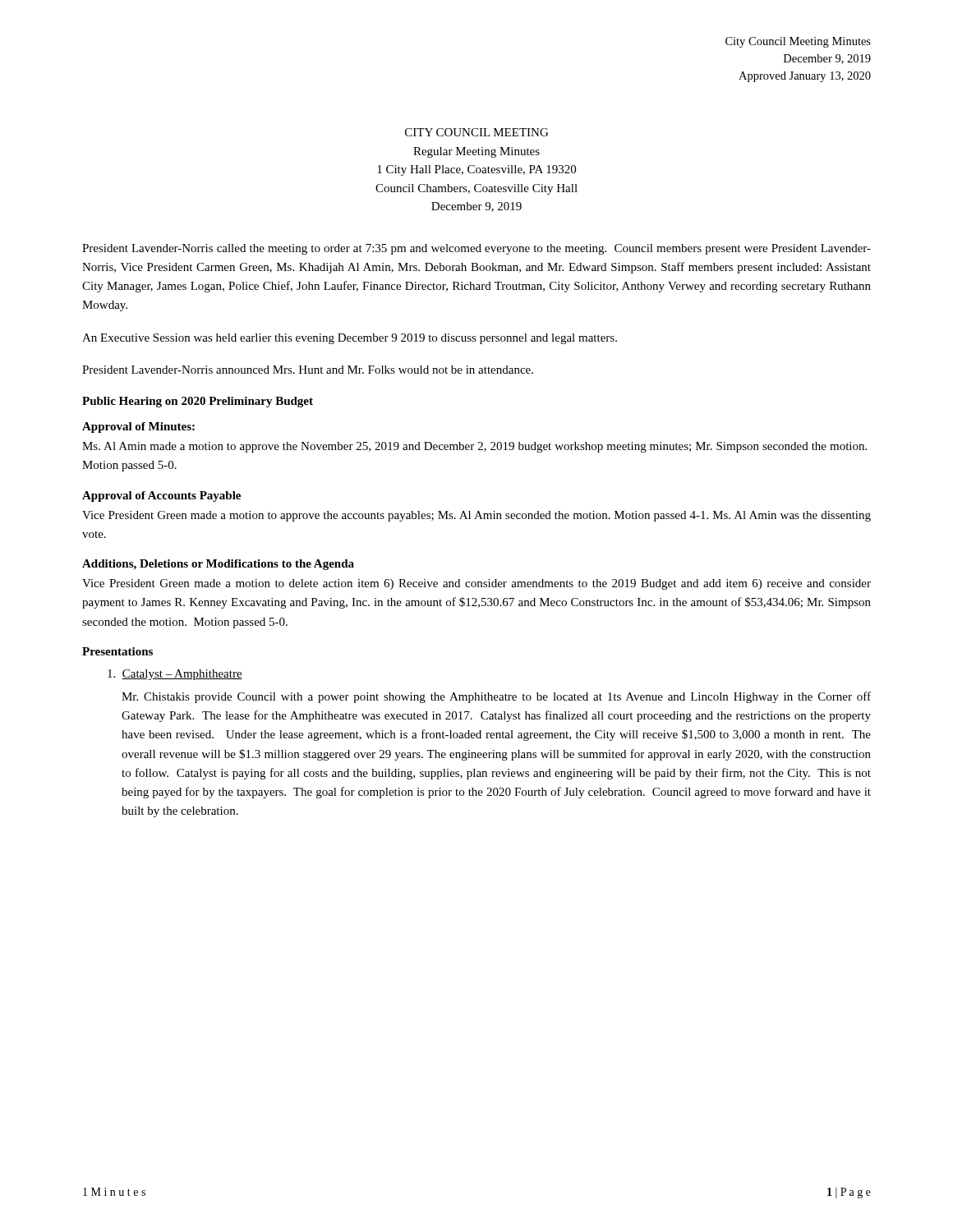Navigate to the text starting "Approval of Accounts Payable"
The height and width of the screenshot is (1232, 953).
(162, 495)
